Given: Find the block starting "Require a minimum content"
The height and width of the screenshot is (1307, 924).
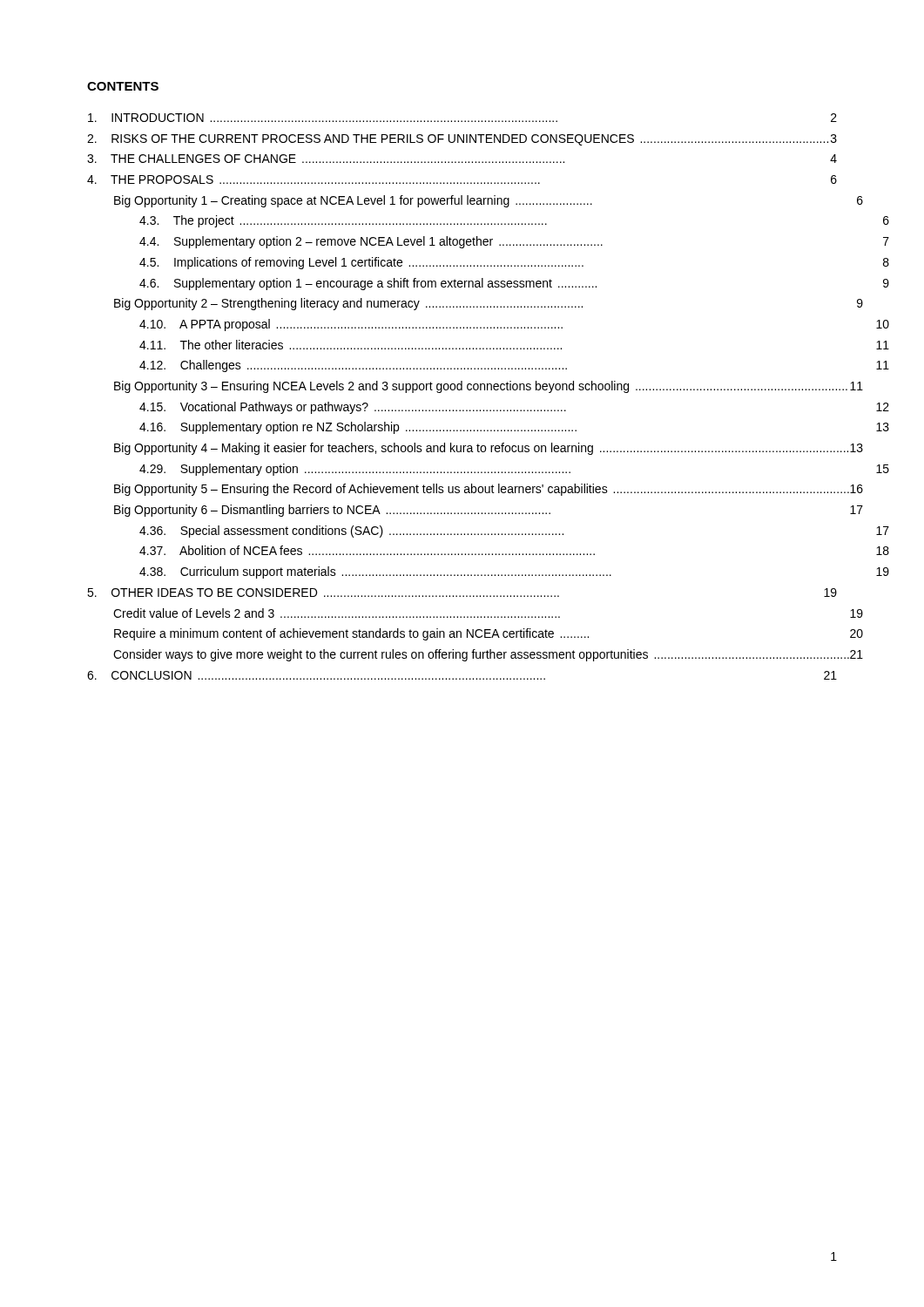Looking at the screenshot, I should point(488,634).
